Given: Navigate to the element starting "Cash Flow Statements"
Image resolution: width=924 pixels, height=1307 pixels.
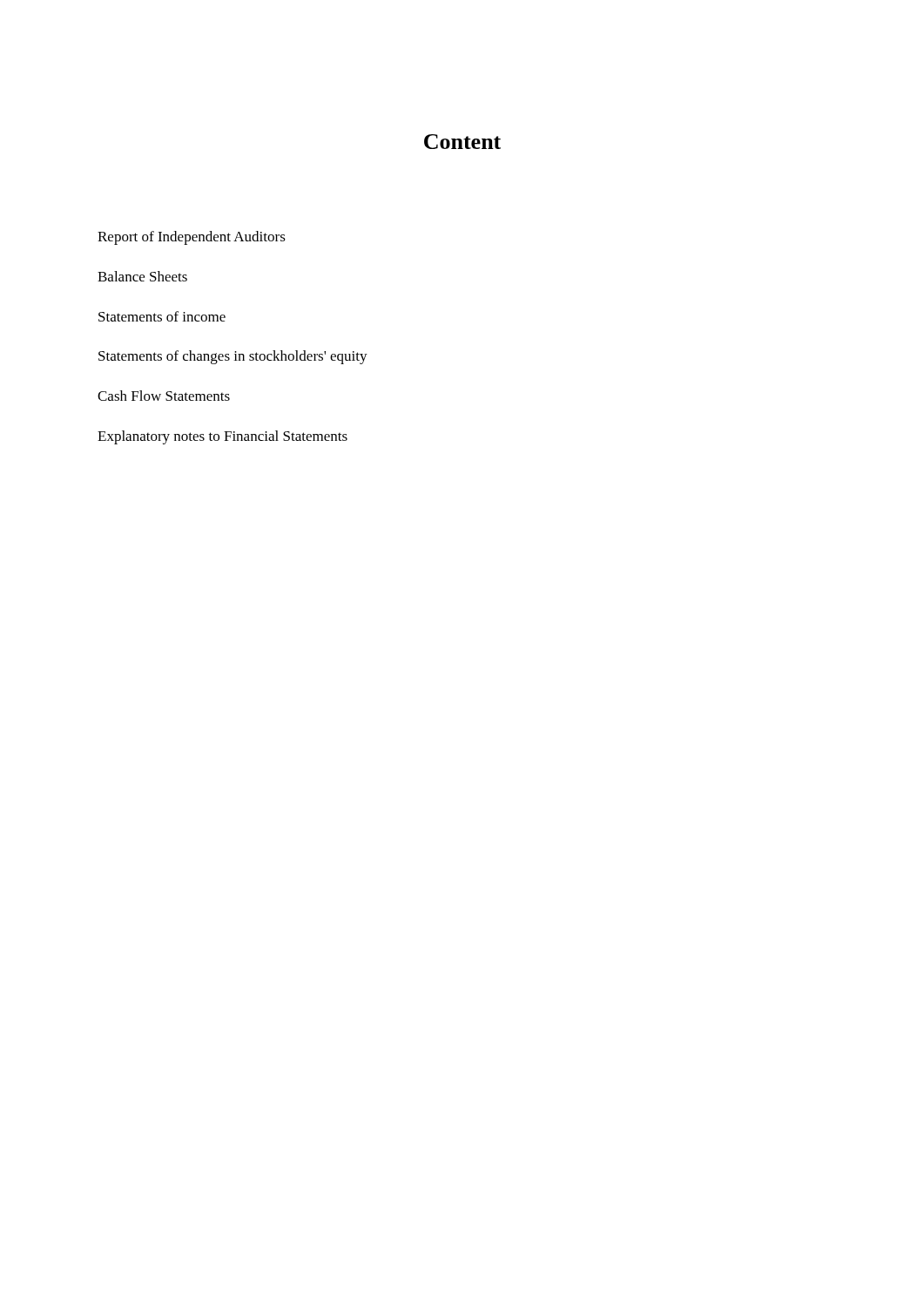Looking at the screenshot, I should (164, 396).
